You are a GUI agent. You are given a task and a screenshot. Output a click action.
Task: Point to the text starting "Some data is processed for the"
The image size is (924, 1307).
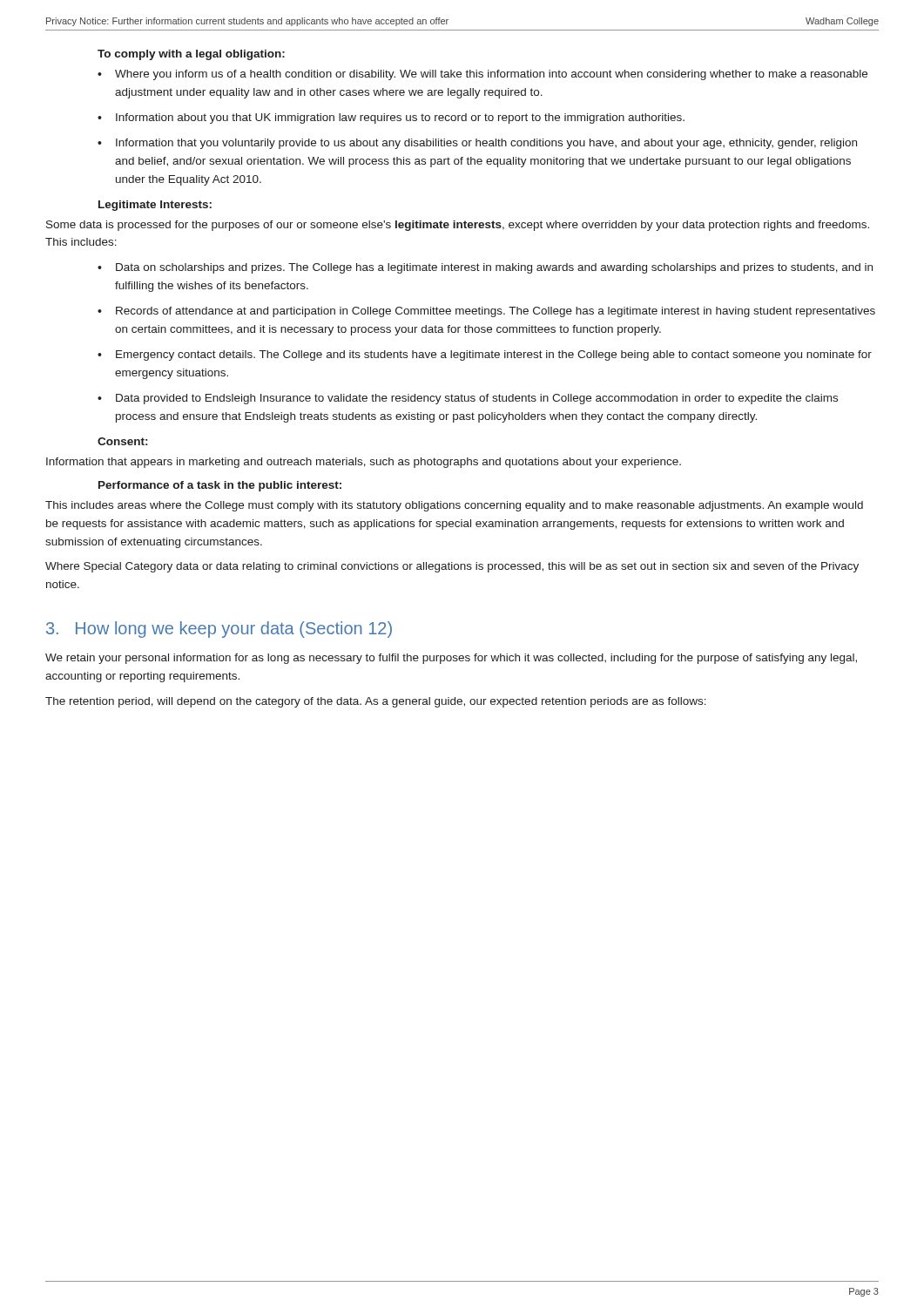(458, 233)
